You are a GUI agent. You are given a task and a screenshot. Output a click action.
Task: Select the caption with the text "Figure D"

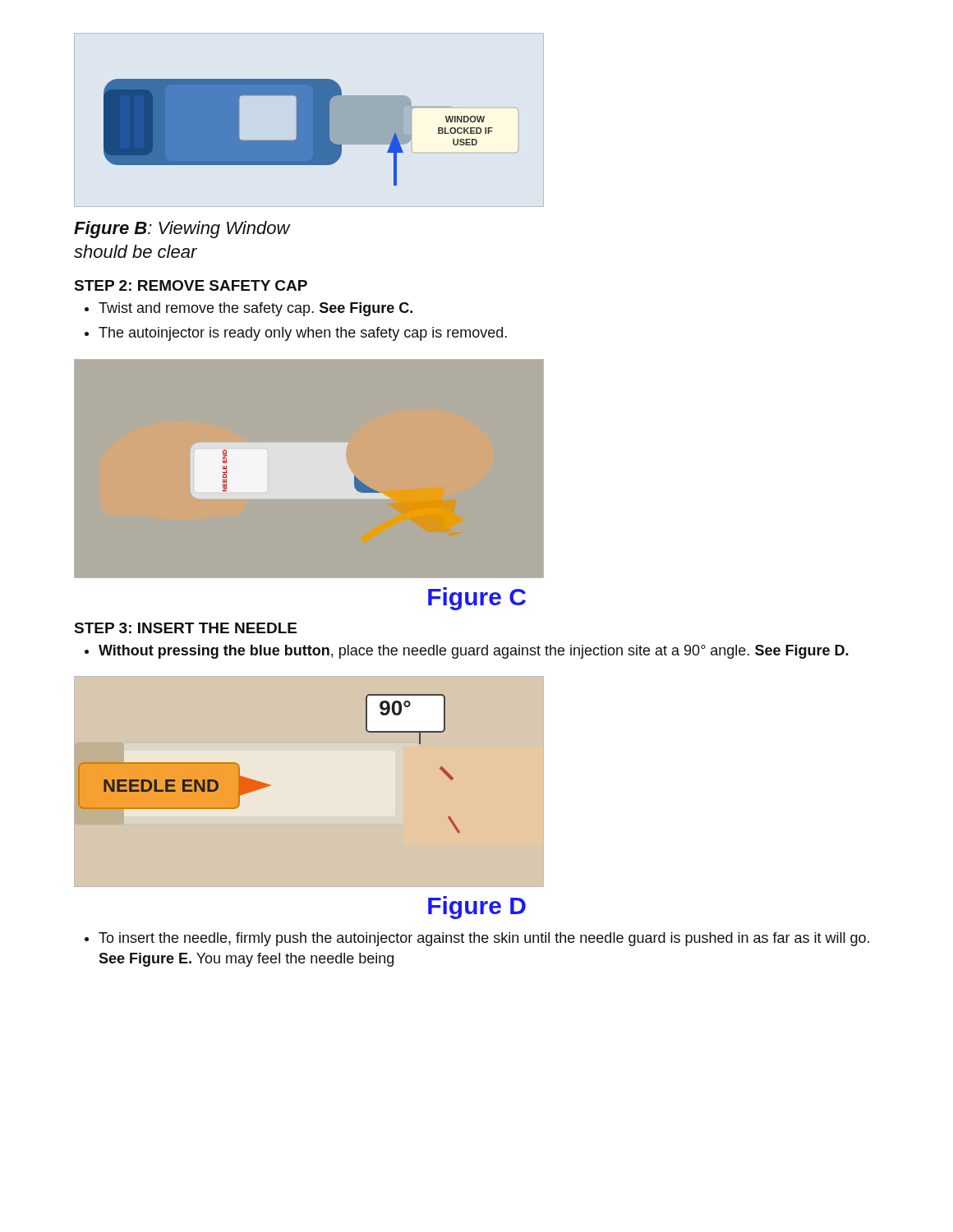(x=476, y=905)
